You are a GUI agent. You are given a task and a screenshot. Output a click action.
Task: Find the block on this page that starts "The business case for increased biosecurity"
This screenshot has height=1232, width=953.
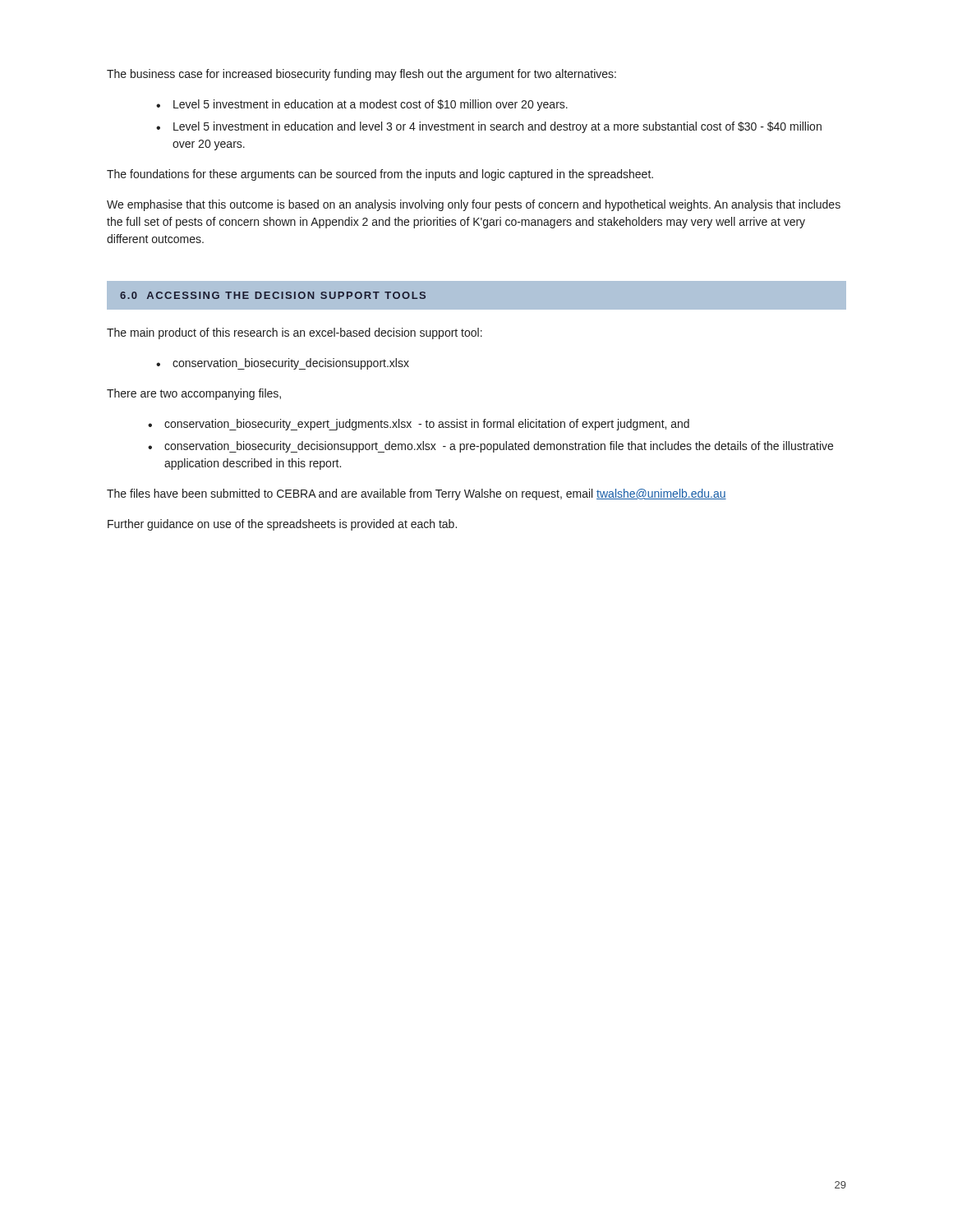click(x=362, y=74)
